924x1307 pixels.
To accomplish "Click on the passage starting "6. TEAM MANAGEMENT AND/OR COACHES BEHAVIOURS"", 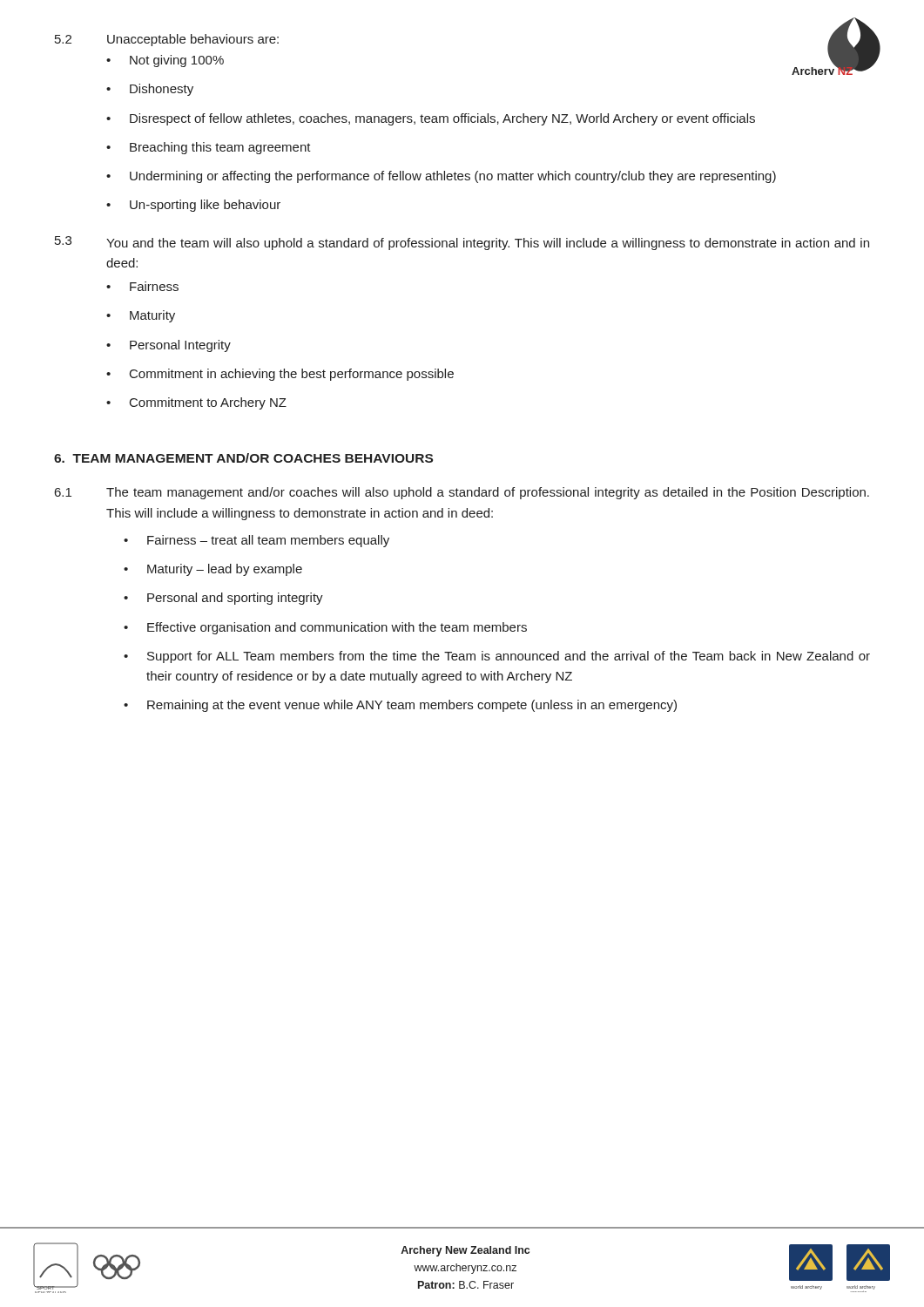I will (x=244, y=458).
